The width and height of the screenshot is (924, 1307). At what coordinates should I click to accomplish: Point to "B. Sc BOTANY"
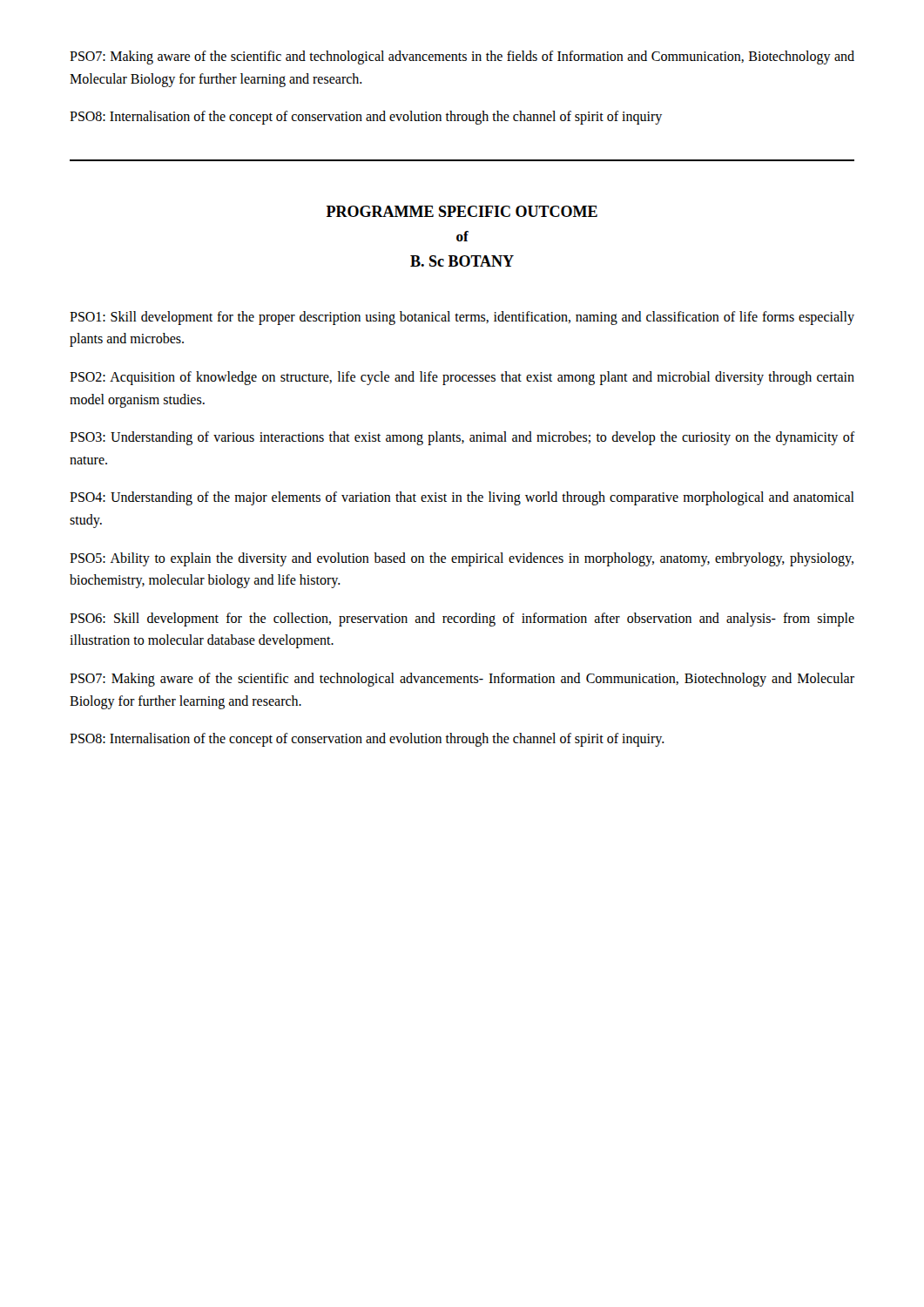click(462, 261)
